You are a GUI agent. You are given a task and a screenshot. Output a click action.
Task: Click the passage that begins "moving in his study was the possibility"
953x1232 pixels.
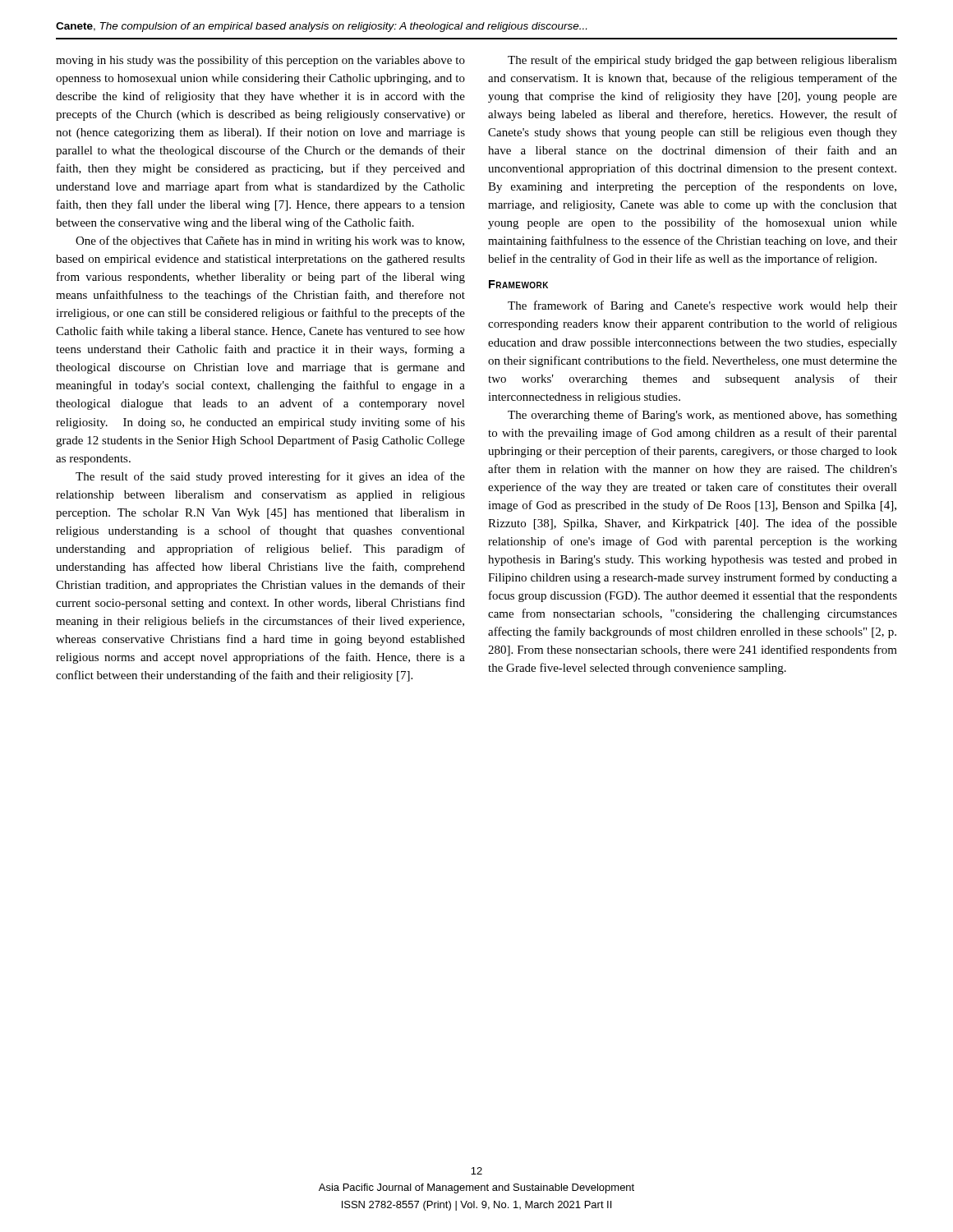click(x=260, y=141)
